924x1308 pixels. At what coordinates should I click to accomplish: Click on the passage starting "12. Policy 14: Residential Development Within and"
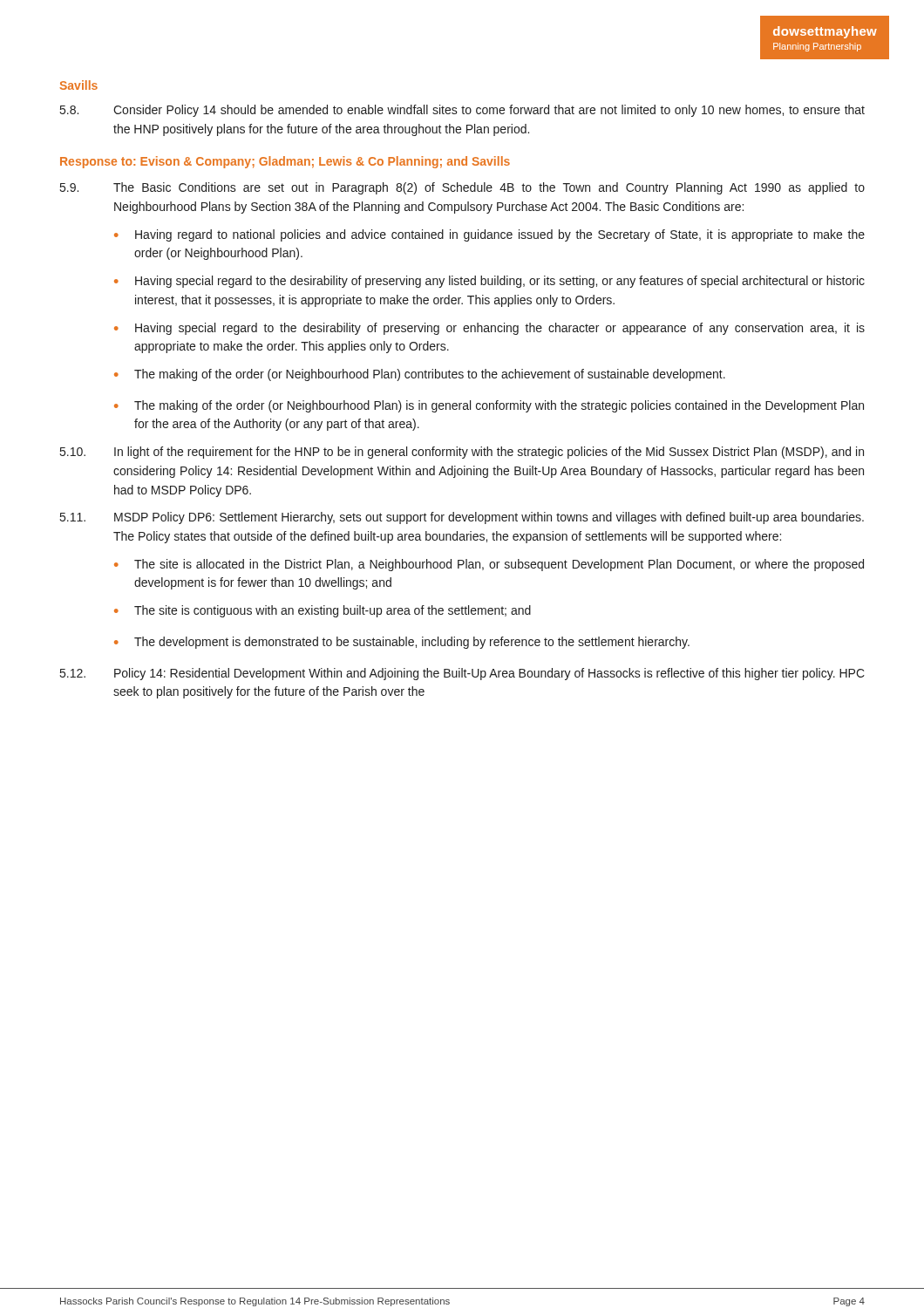coord(462,683)
